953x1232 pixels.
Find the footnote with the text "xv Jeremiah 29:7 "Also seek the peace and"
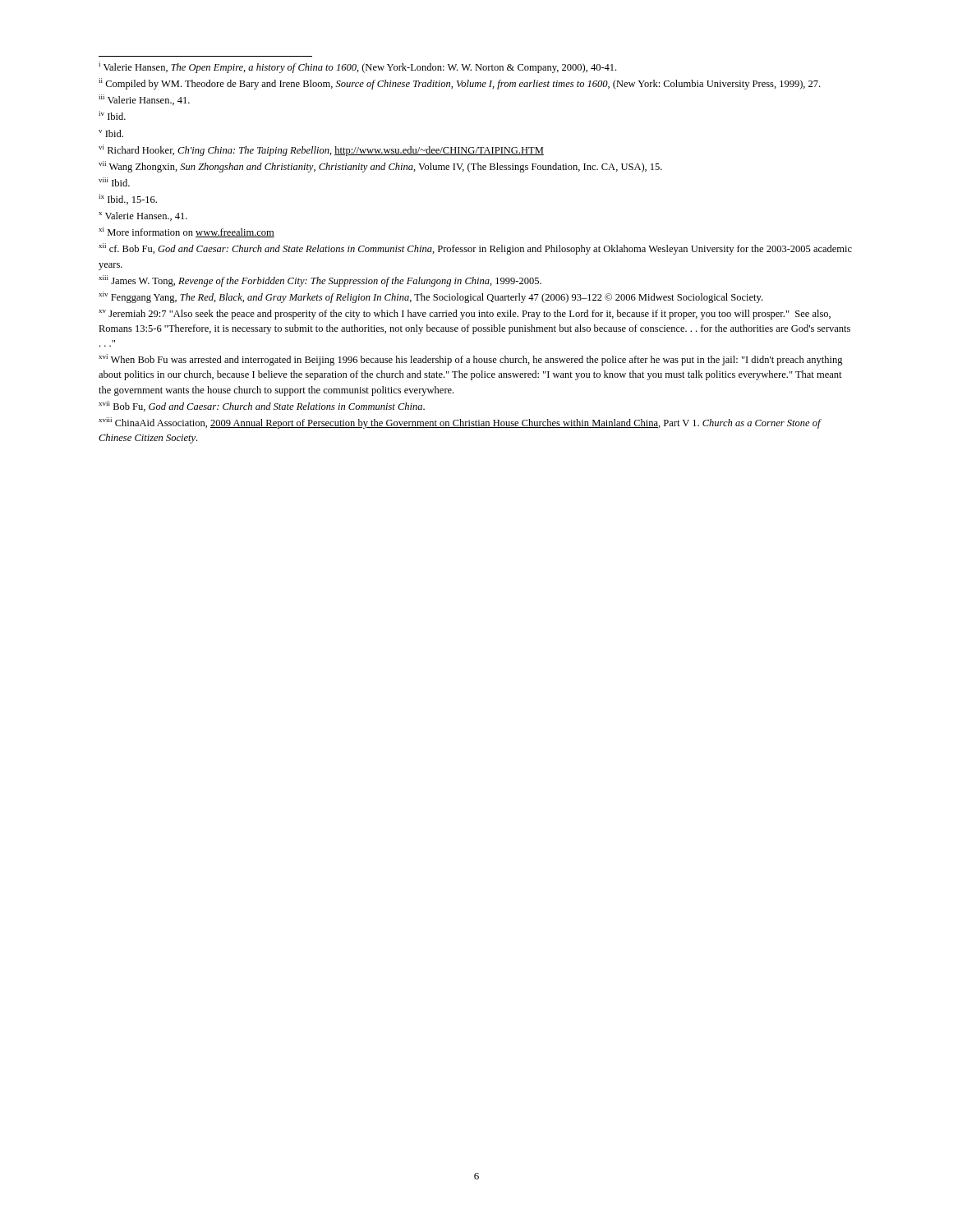point(475,328)
